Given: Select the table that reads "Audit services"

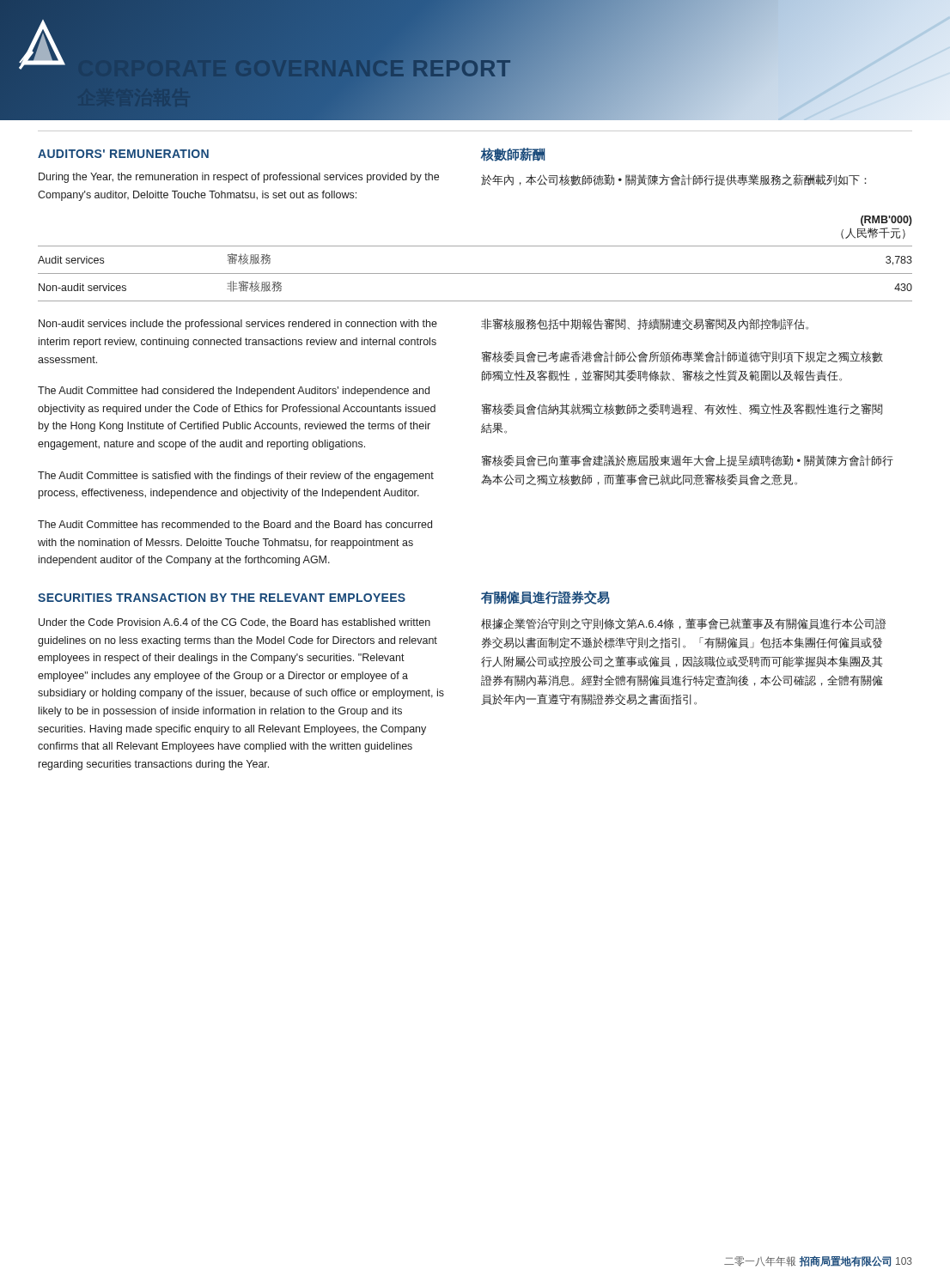Looking at the screenshot, I should tap(475, 253).
